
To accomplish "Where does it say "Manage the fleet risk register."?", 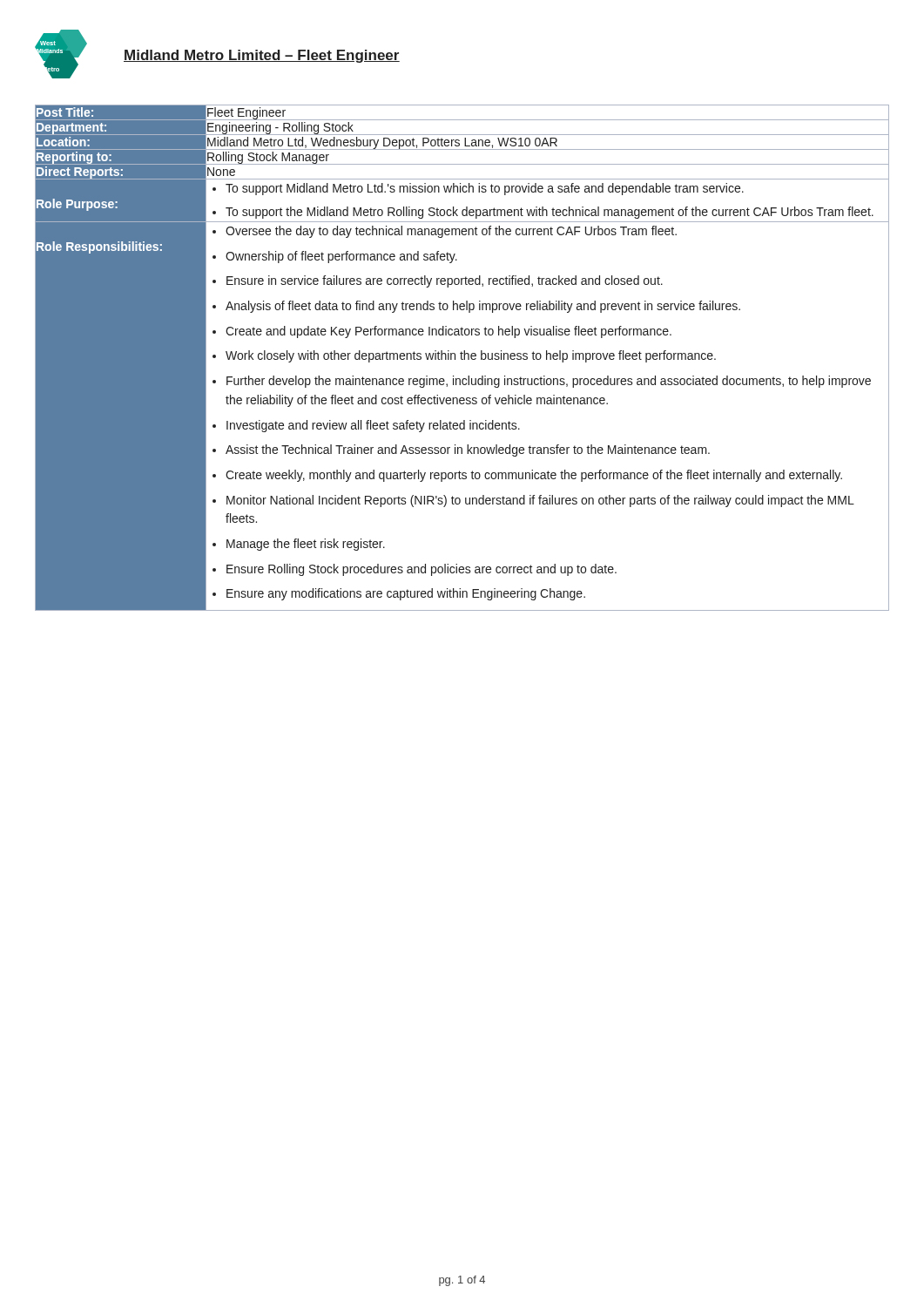I will point(306,544).
